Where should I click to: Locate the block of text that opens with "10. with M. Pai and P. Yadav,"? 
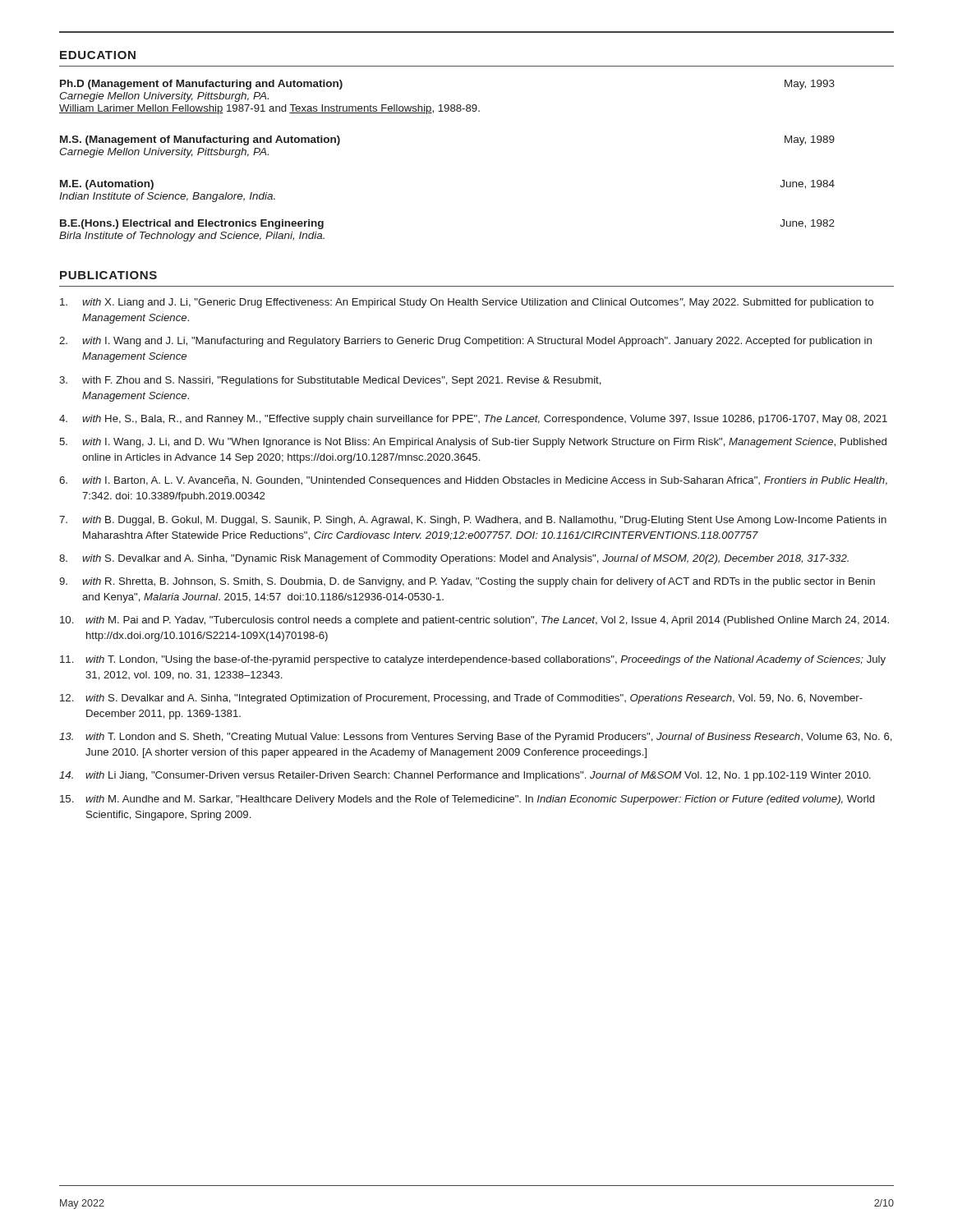pyautogui.click(x=476, y=628)
